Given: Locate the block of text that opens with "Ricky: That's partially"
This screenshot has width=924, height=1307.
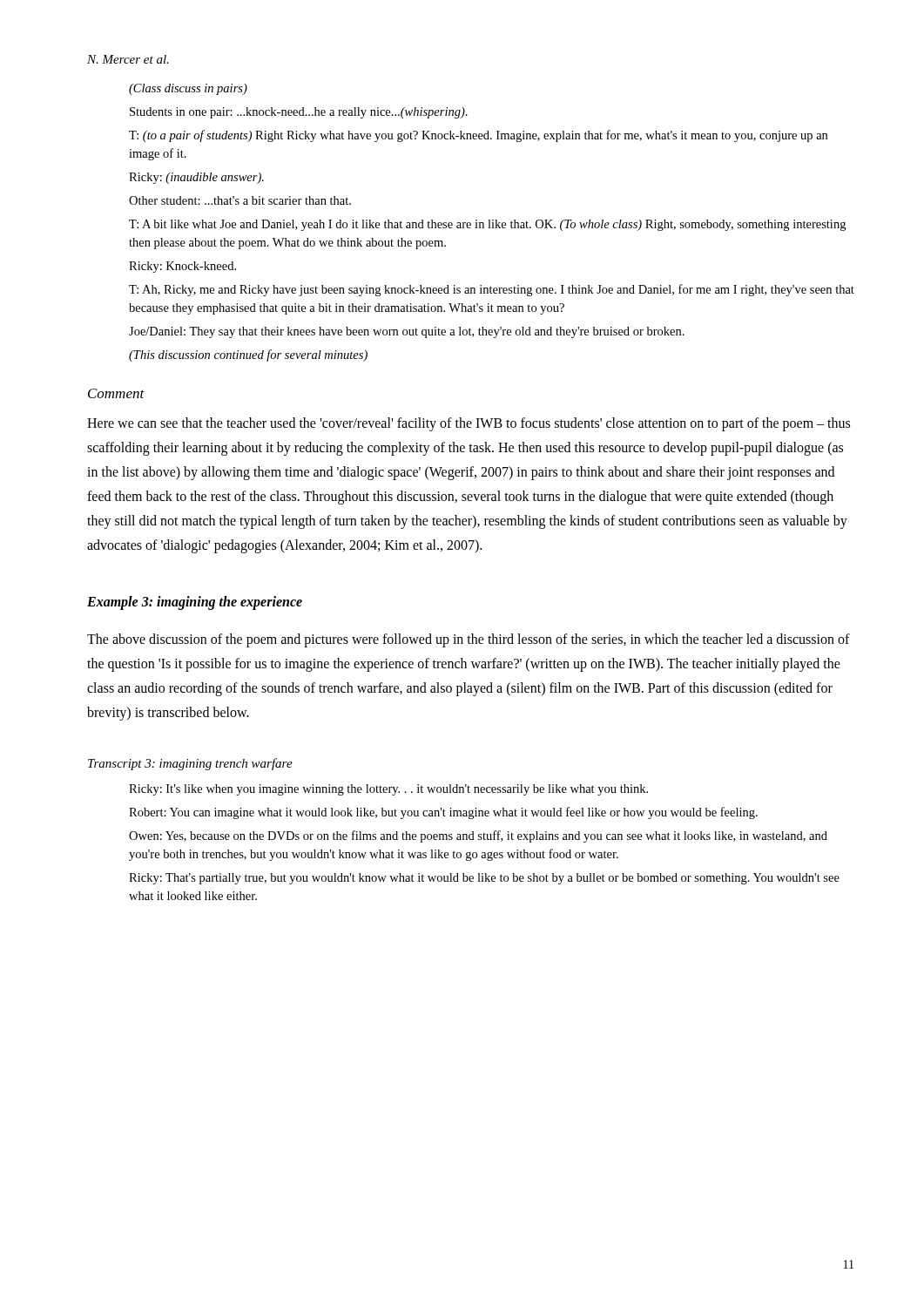Looking at the screenshot, I should point(484,887).
